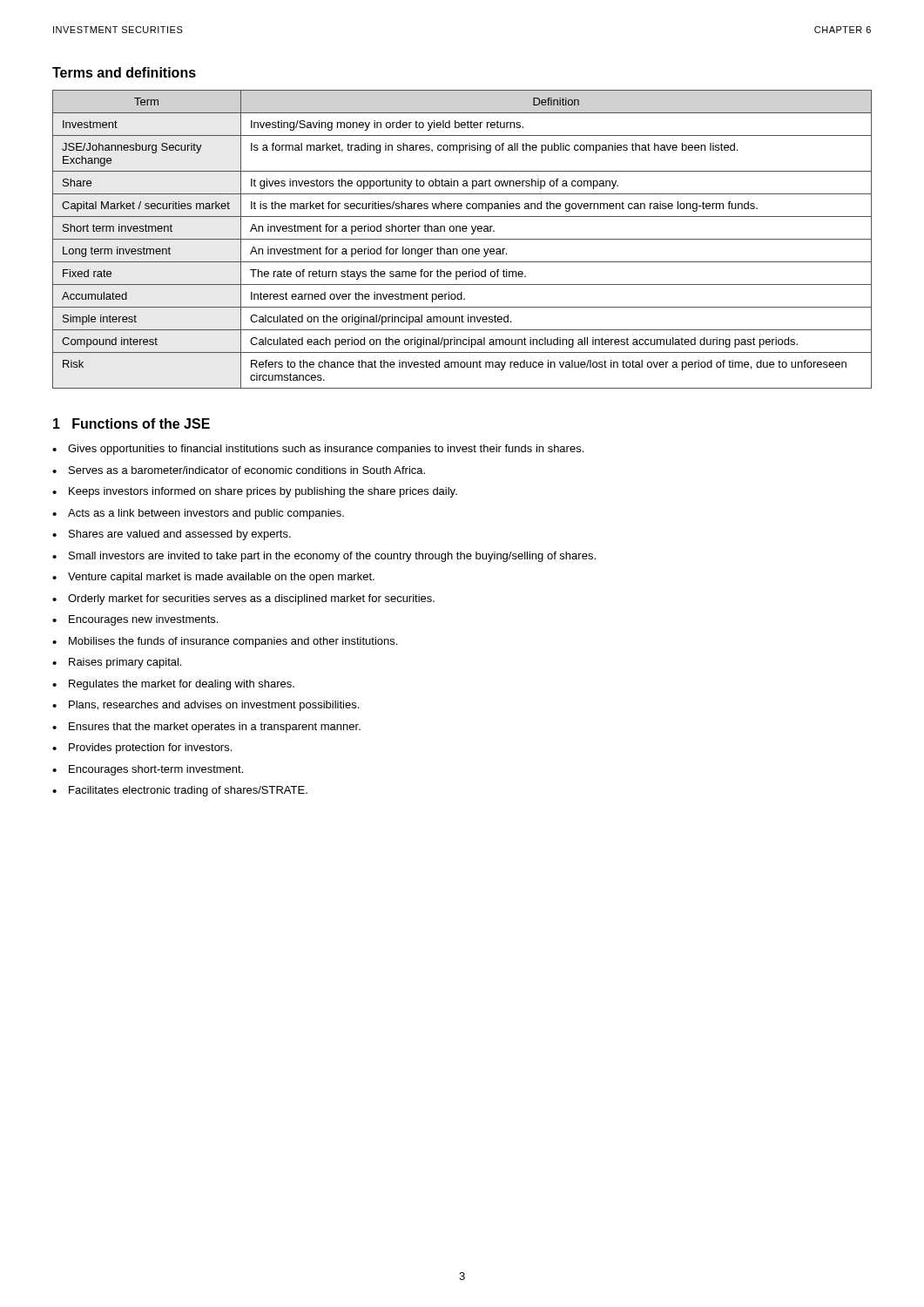The image size is (924, 1307).
Task: Select the list item that says "• Gives opportunities"
Action: coord(318,449)
